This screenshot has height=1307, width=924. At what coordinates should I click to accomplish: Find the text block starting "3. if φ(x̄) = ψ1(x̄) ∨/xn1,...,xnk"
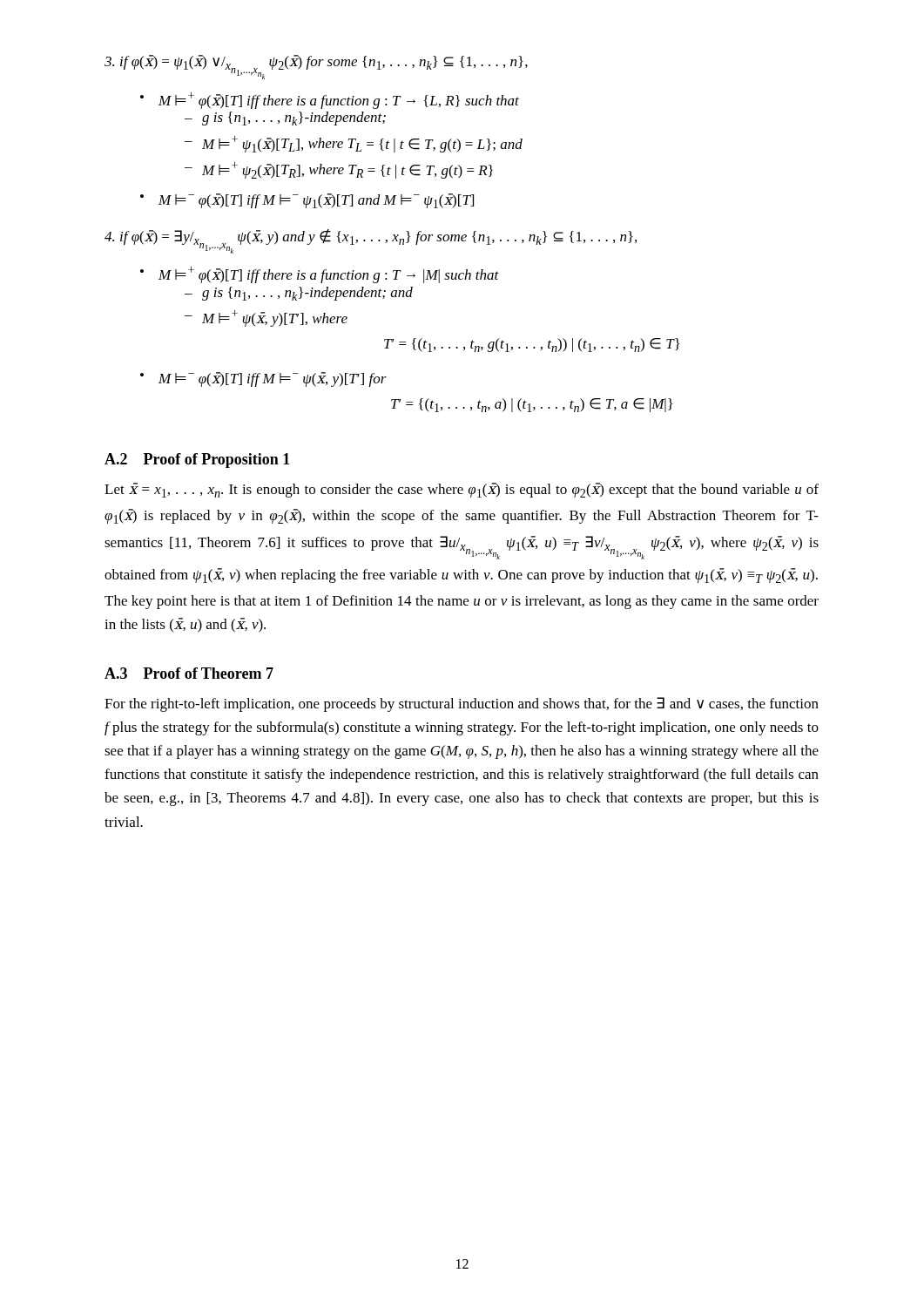pos(316,67)
